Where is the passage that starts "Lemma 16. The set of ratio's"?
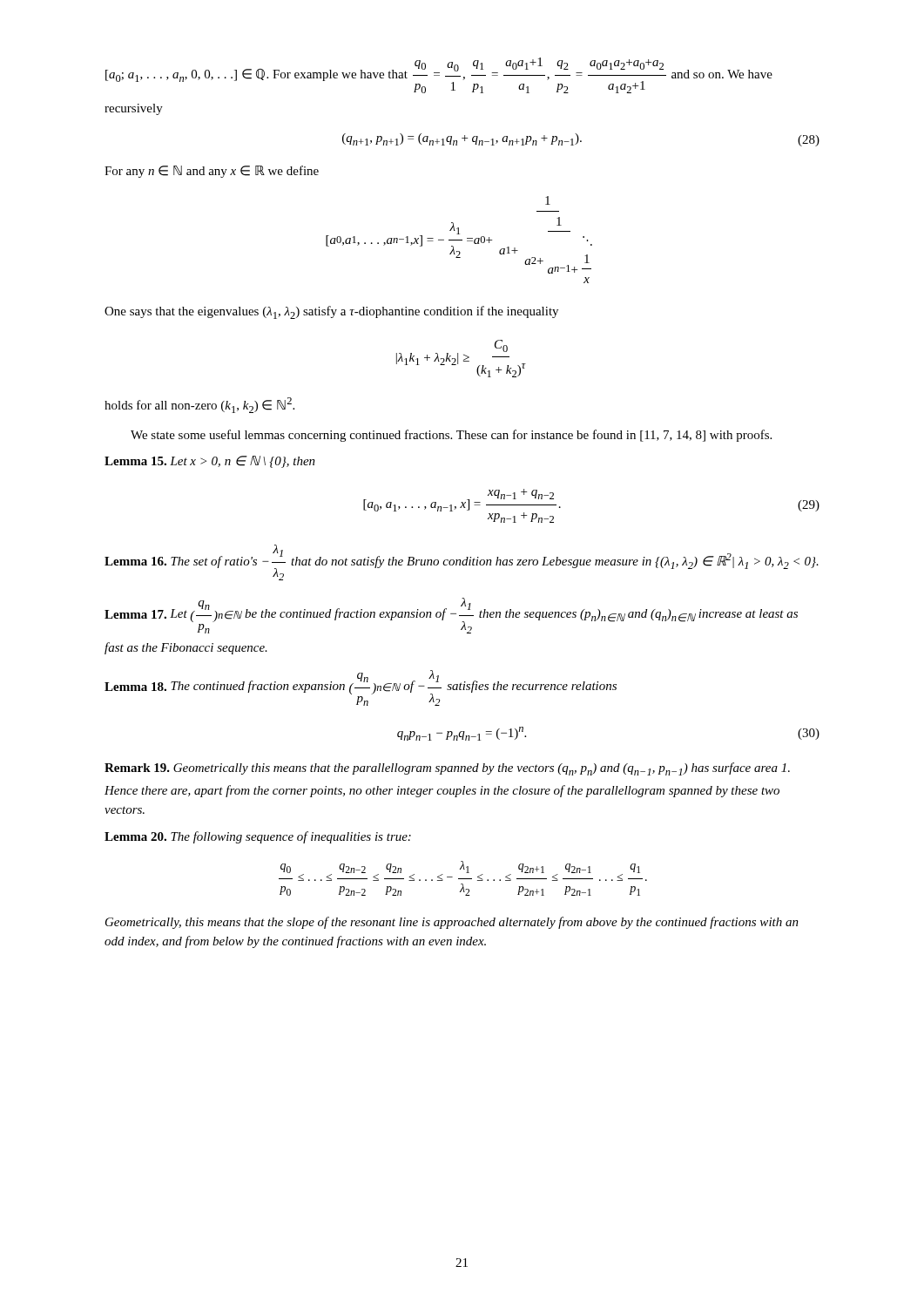Screen dimensions: 1307x924 (462, 563)
